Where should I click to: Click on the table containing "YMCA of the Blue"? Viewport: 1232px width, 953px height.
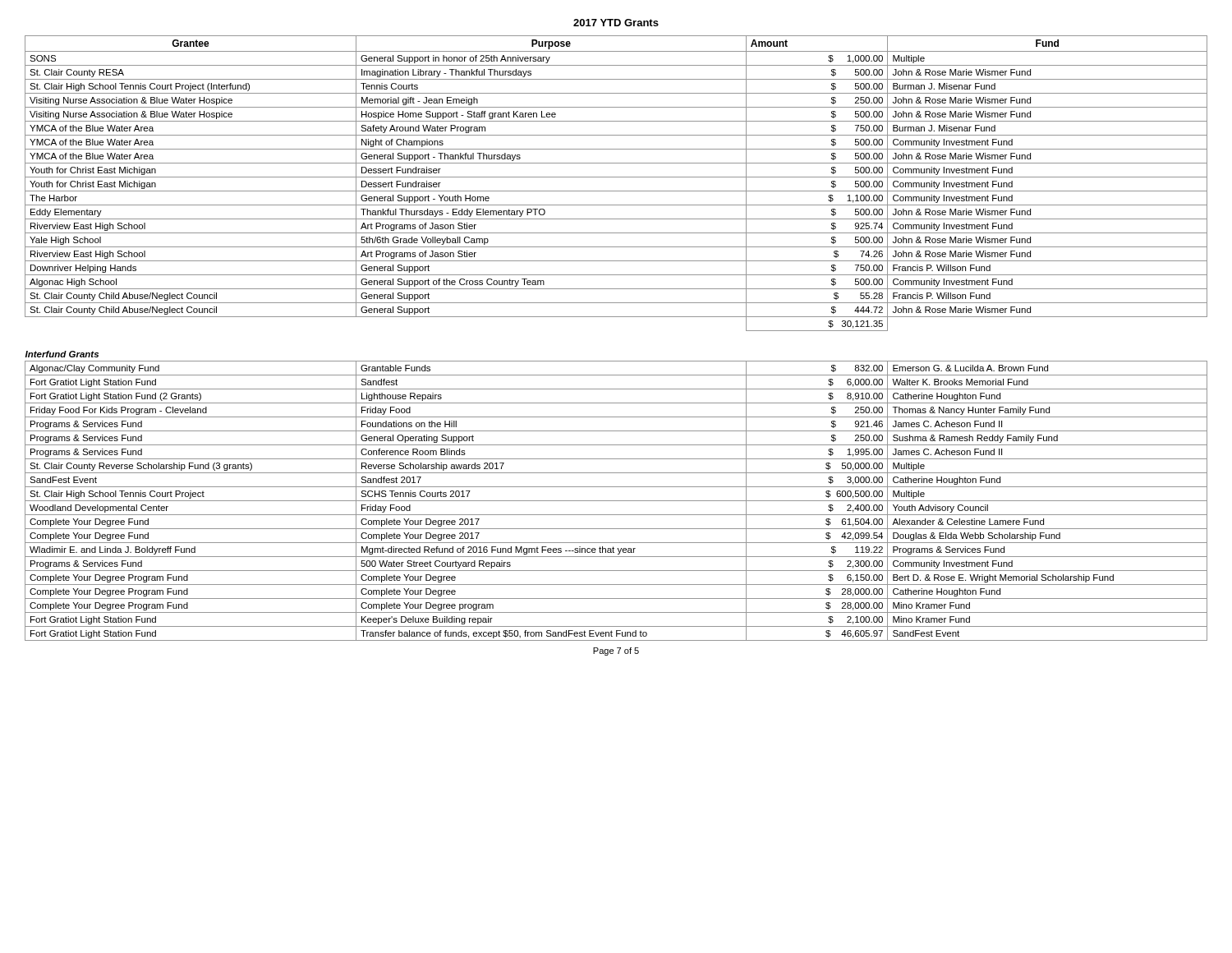(x=616, y=338)
